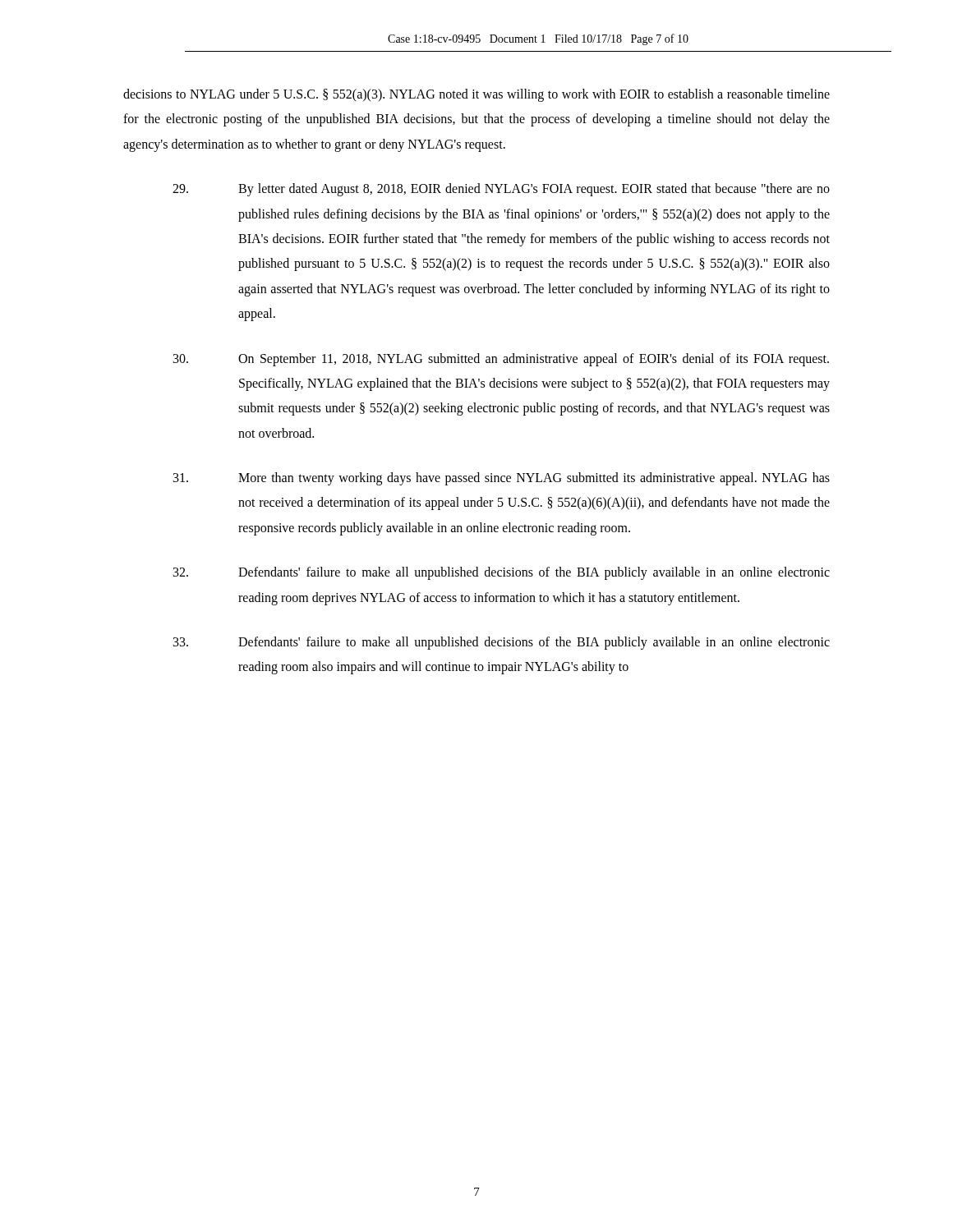The height and width of the screenshot is (1232, 953).
Task: Find the passage starting "On September 11,"
Action: coord(476,396)
